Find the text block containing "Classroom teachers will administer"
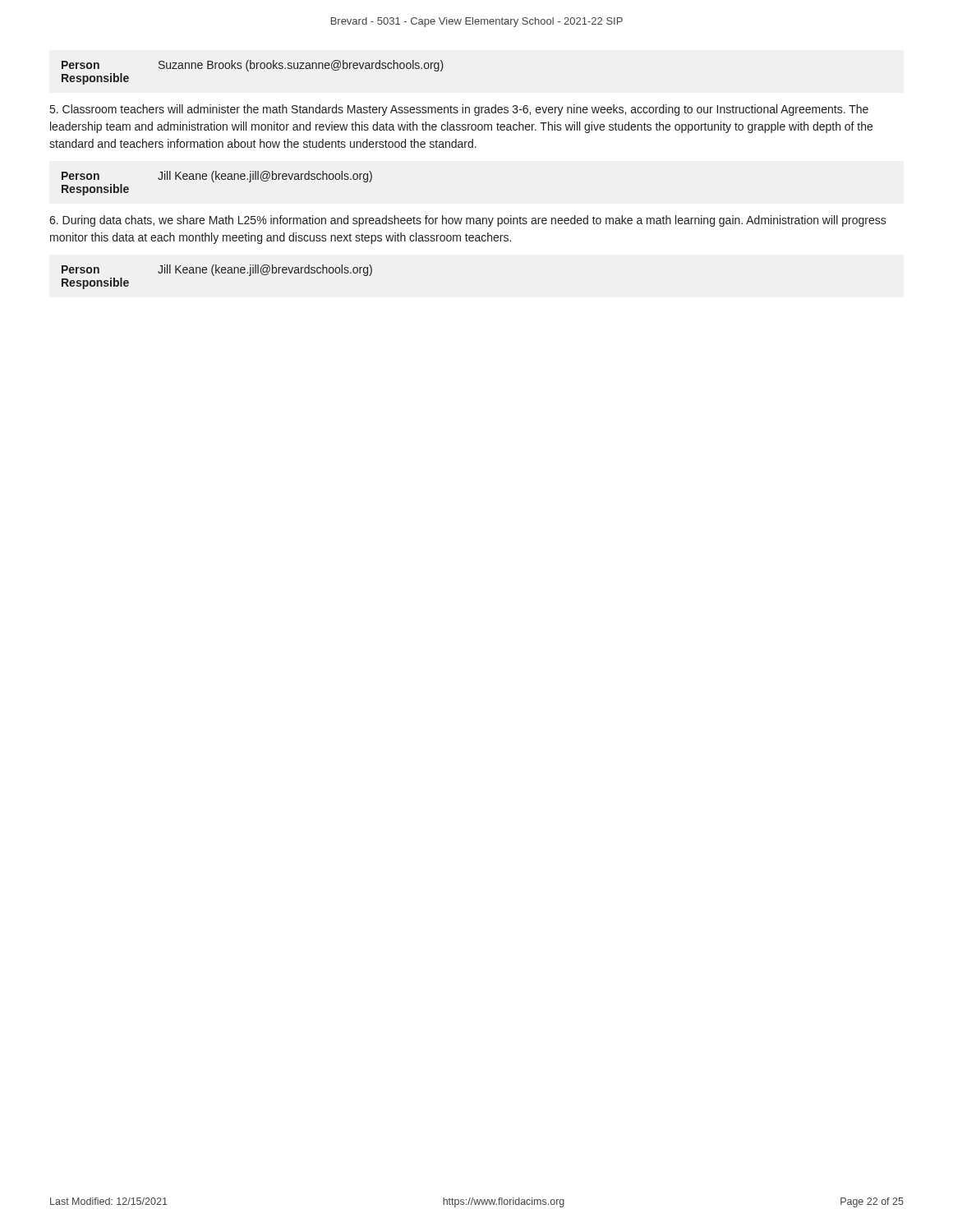This screenshot has height=1232, width=953. point(461,126)
